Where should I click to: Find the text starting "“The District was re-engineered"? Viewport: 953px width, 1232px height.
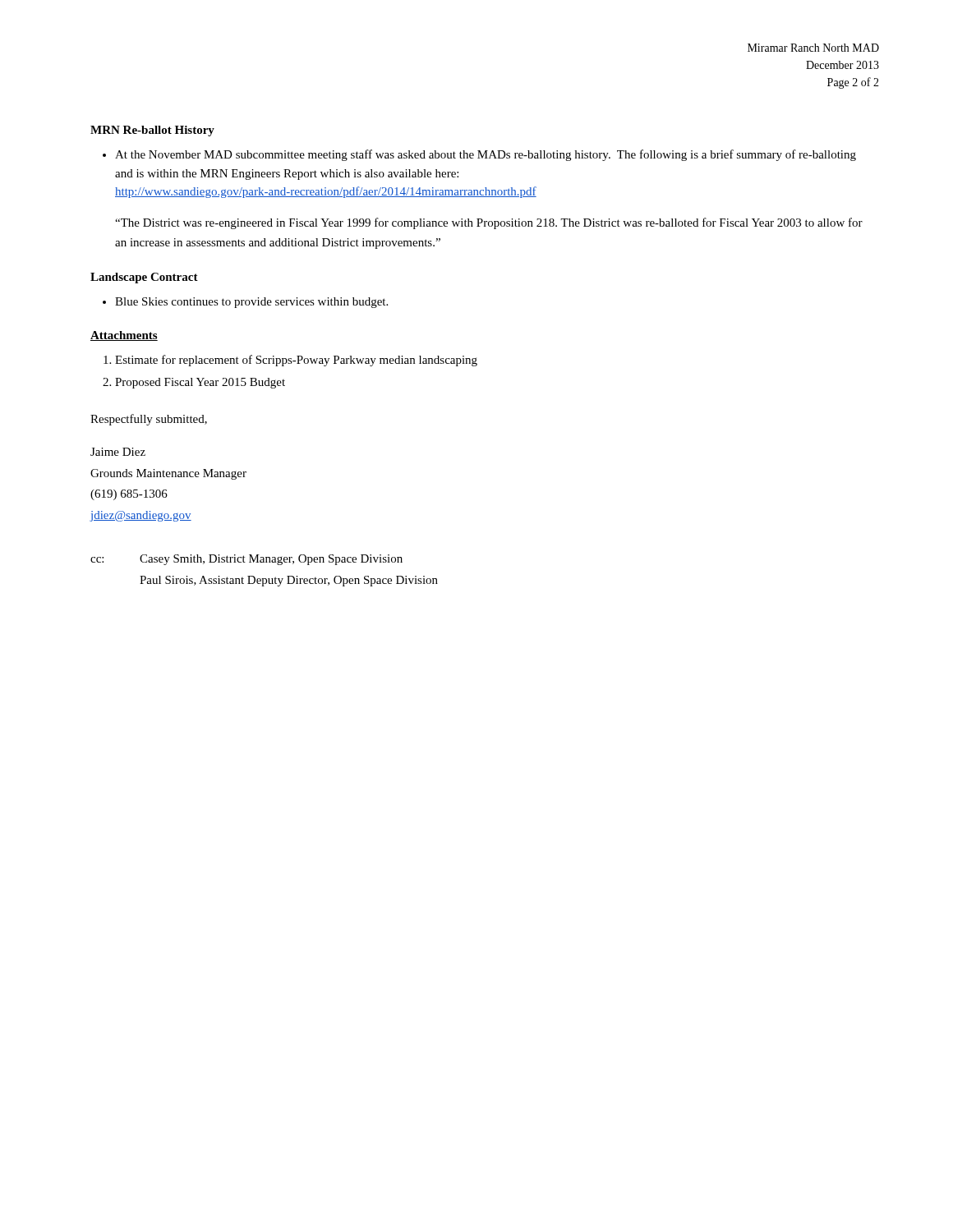tap(489, 232)
